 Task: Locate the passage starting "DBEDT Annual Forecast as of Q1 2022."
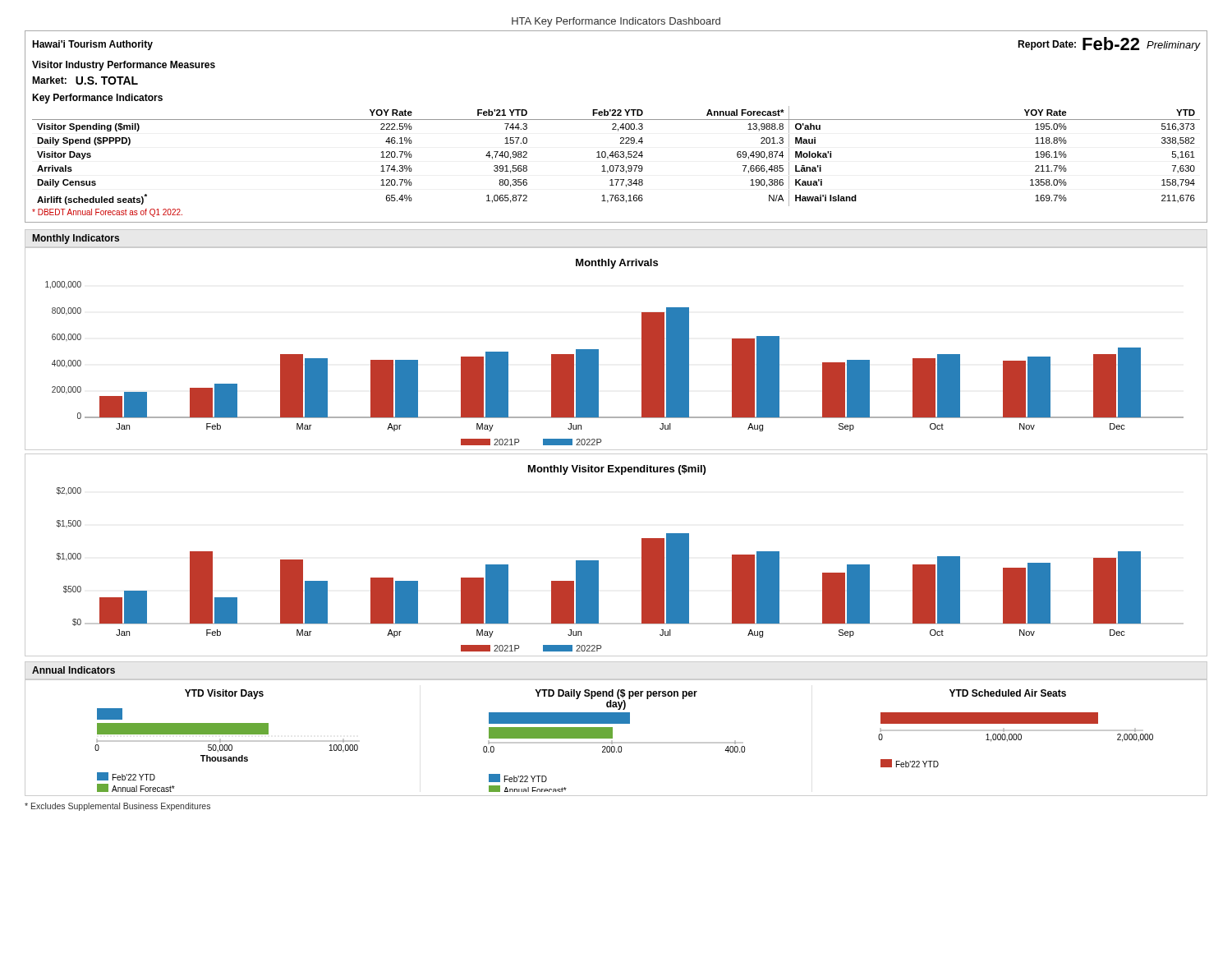[107, 212]
